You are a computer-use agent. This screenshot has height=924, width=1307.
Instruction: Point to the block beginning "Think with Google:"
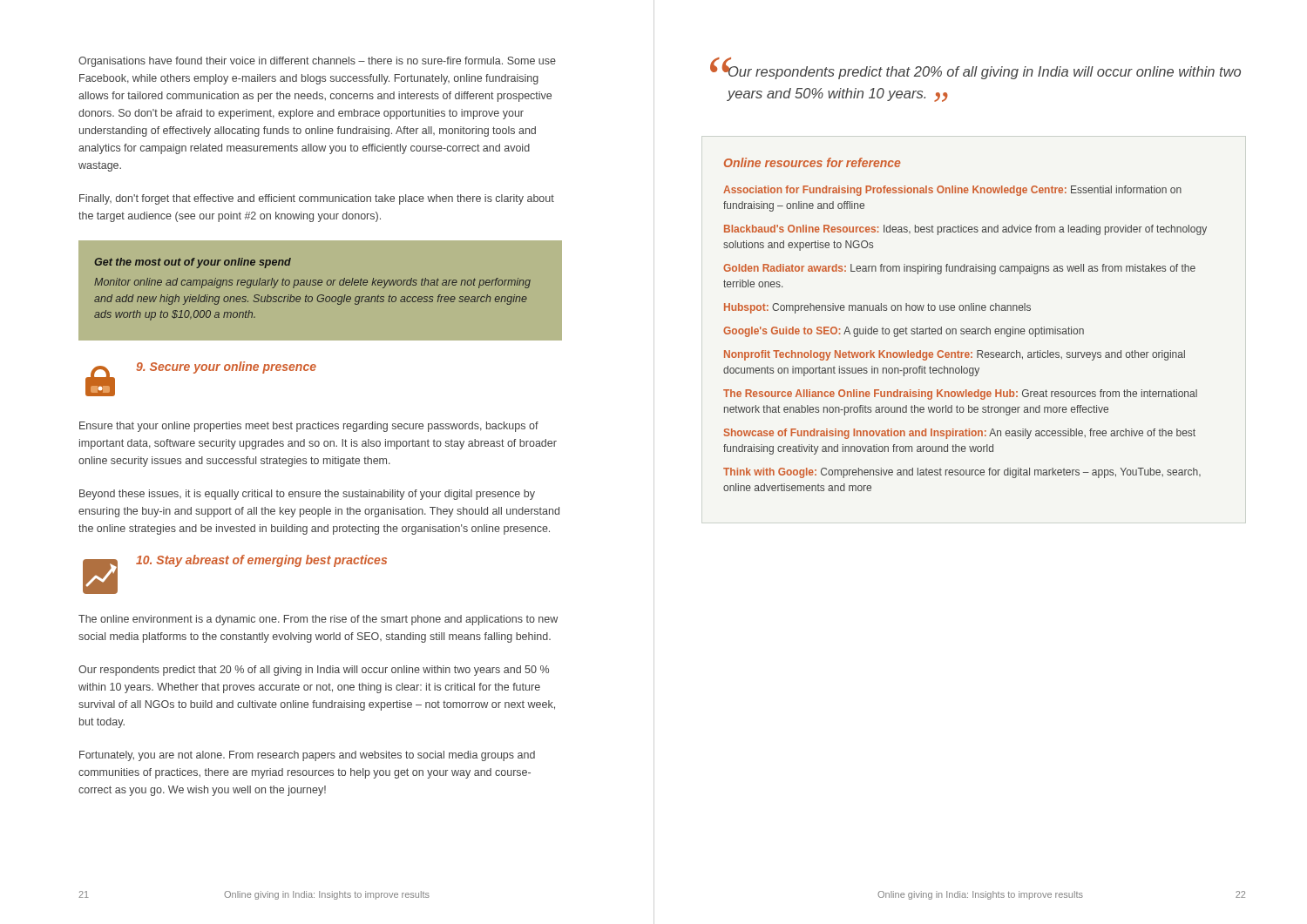(x=962, y=479)
